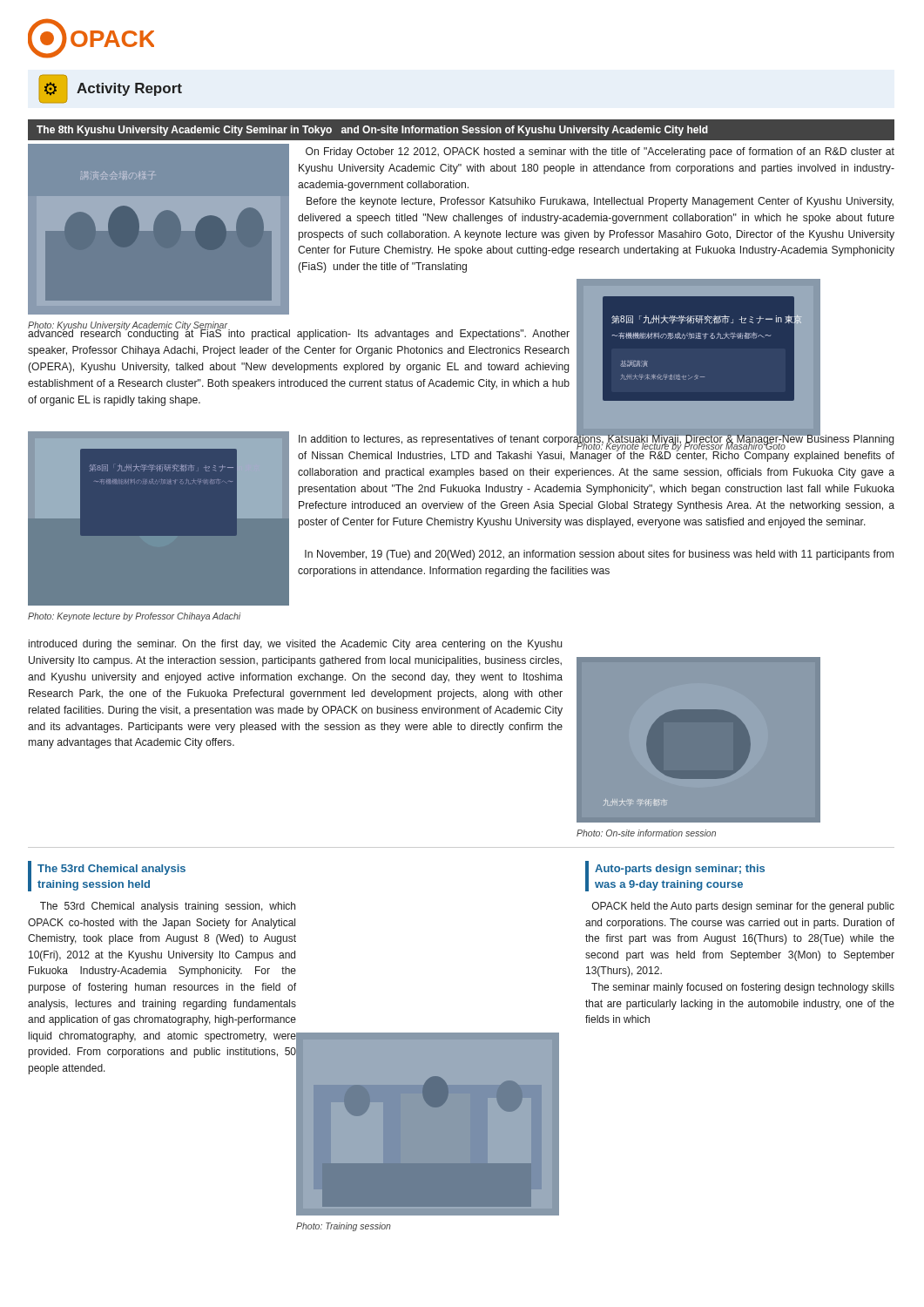This screenshot has width=924, height=1307.
Task: Find the logo
Action: tap(98, 40)
